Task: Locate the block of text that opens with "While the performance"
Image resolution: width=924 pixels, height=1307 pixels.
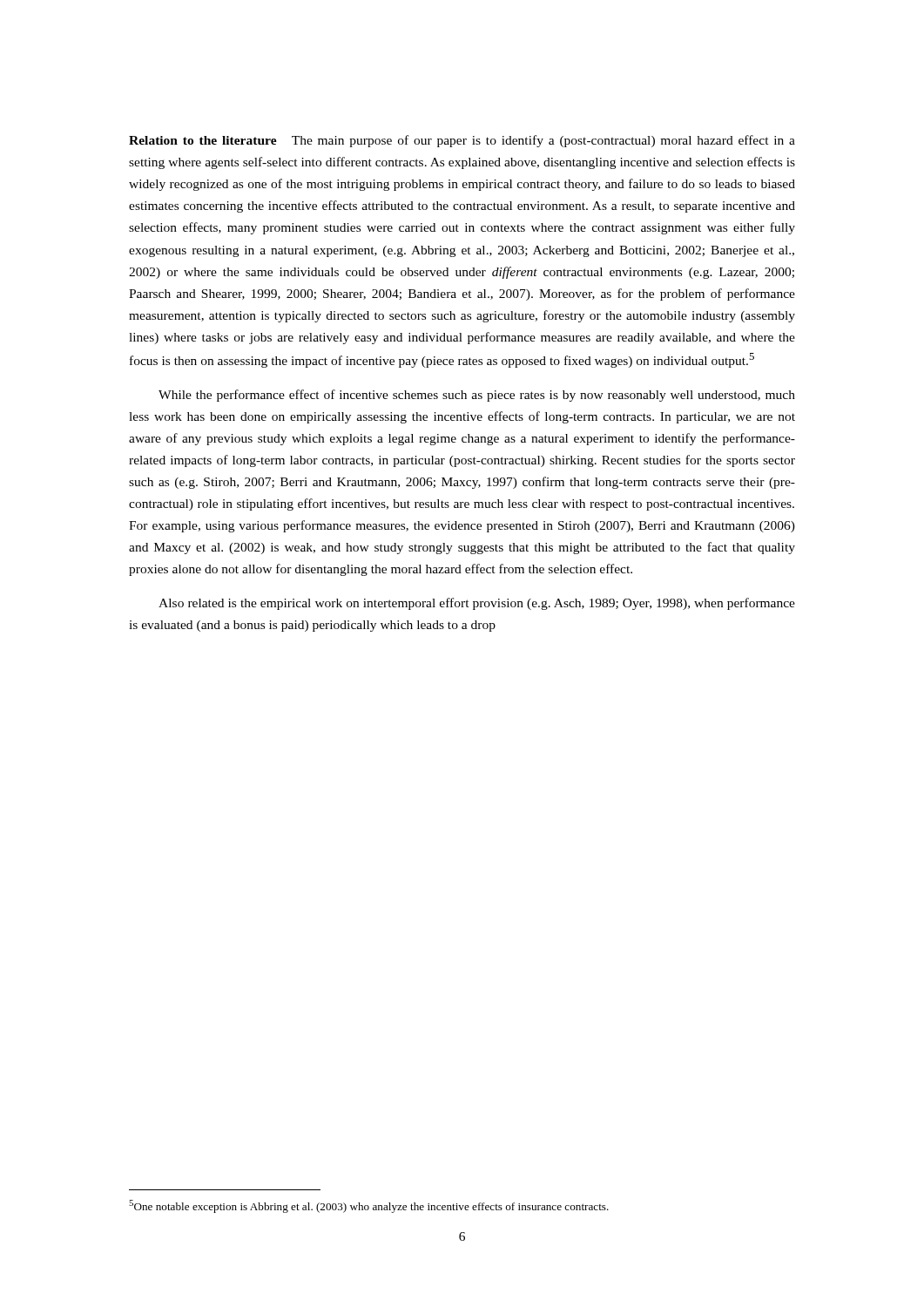Action: 462,481
